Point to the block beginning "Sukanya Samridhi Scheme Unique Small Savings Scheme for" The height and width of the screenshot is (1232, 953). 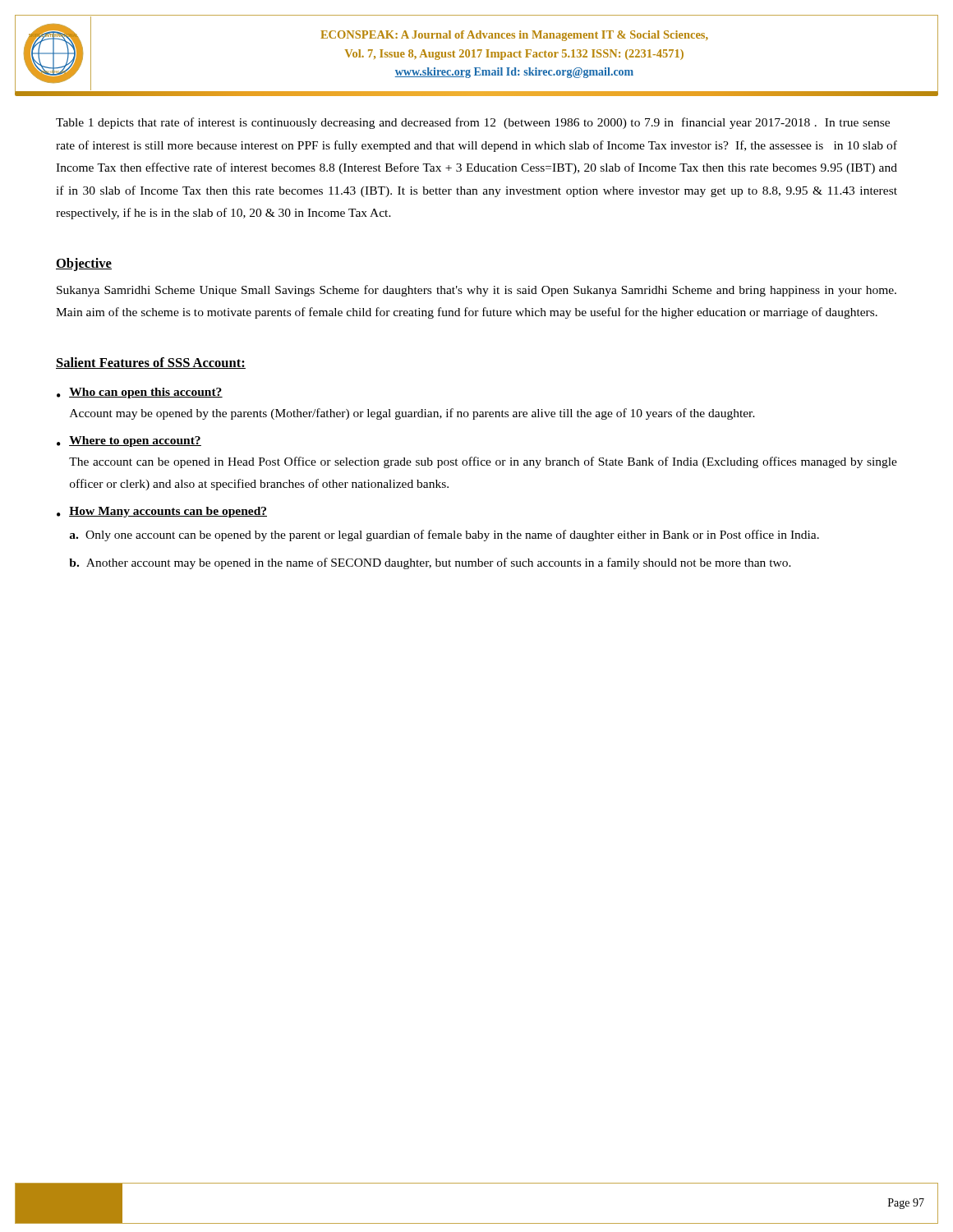pos(476,301)
